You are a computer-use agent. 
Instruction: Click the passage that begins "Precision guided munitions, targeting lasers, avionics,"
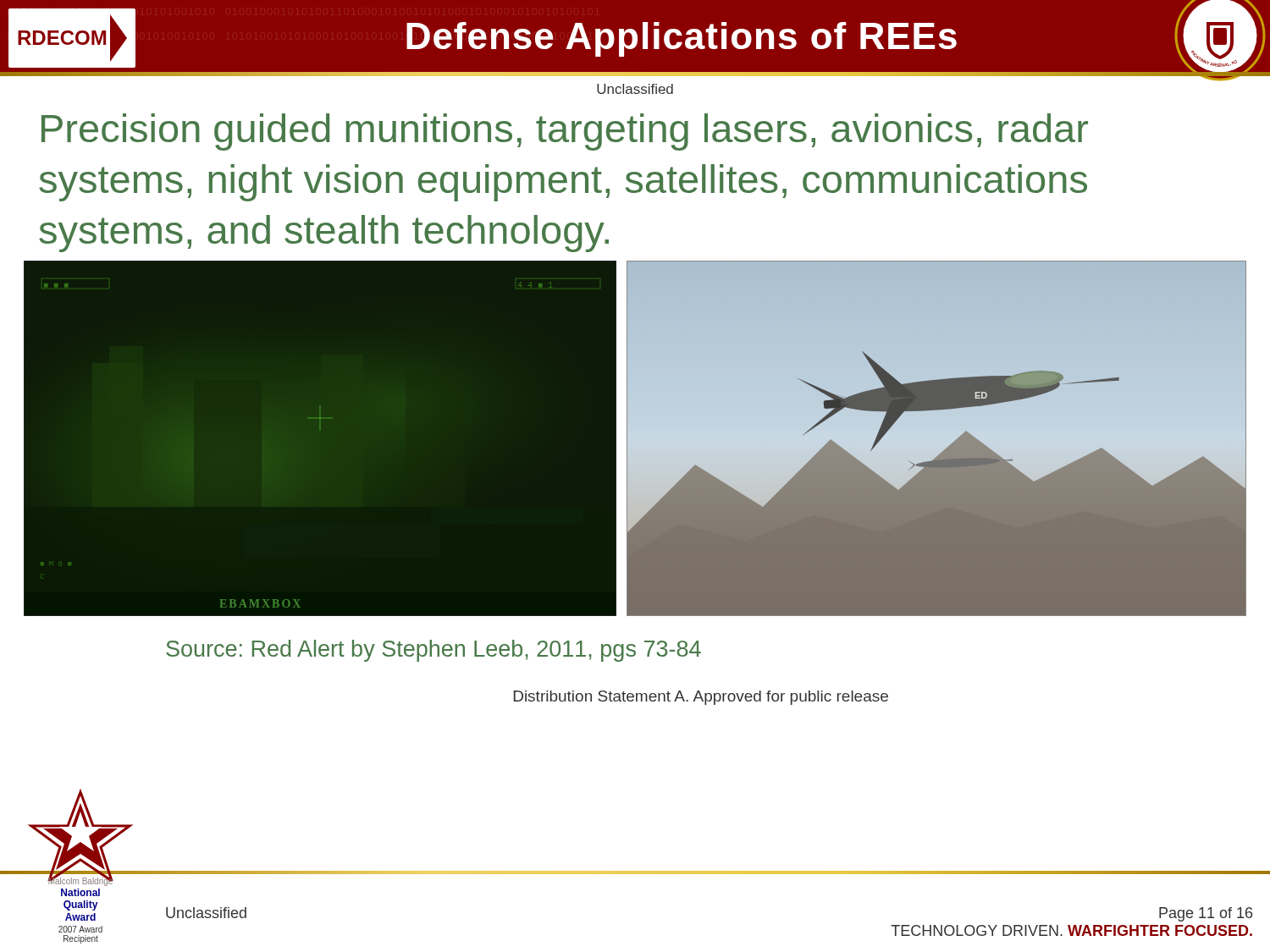[x=563, y=179]
